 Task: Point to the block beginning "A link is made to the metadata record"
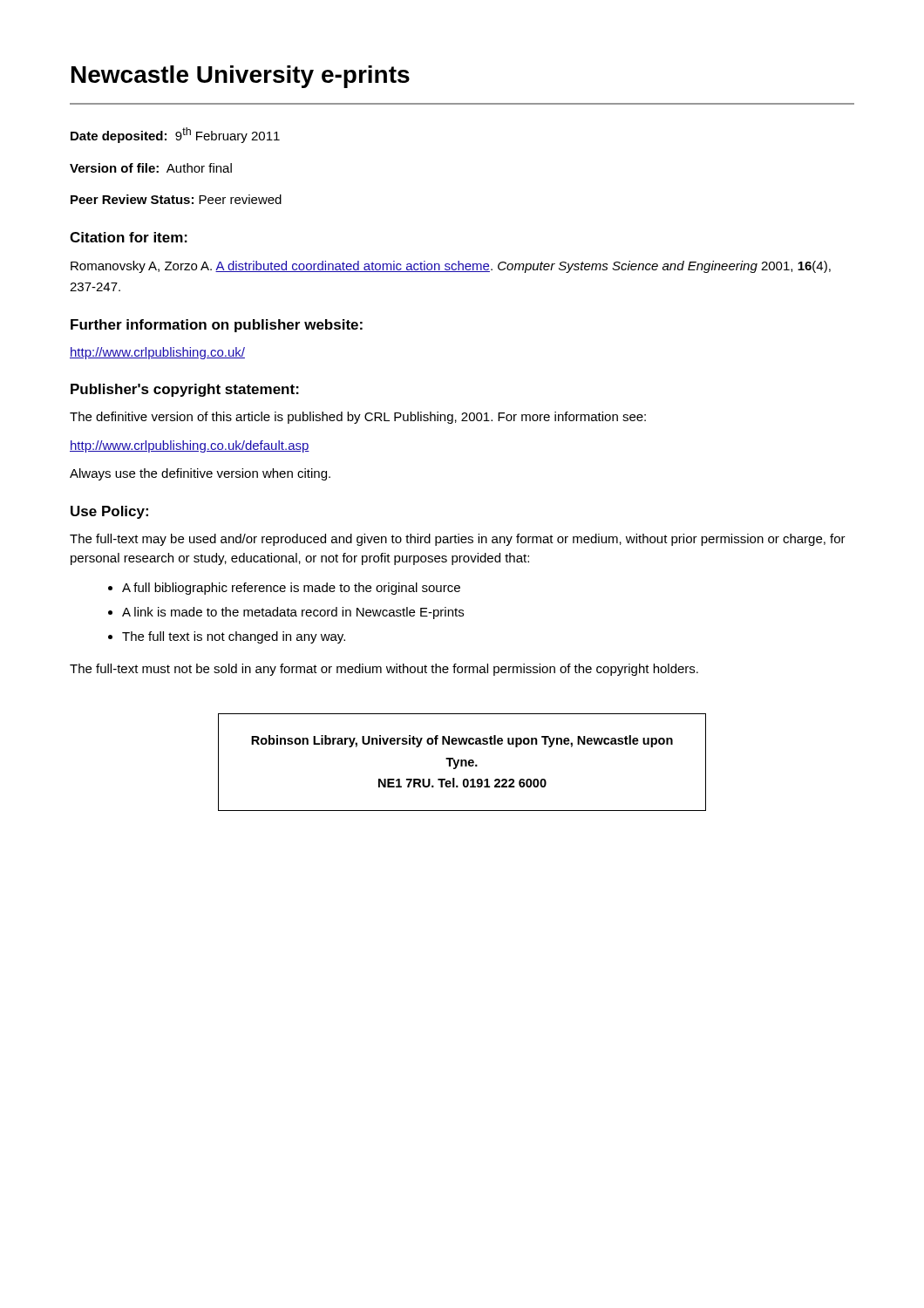tap(293, 611)
